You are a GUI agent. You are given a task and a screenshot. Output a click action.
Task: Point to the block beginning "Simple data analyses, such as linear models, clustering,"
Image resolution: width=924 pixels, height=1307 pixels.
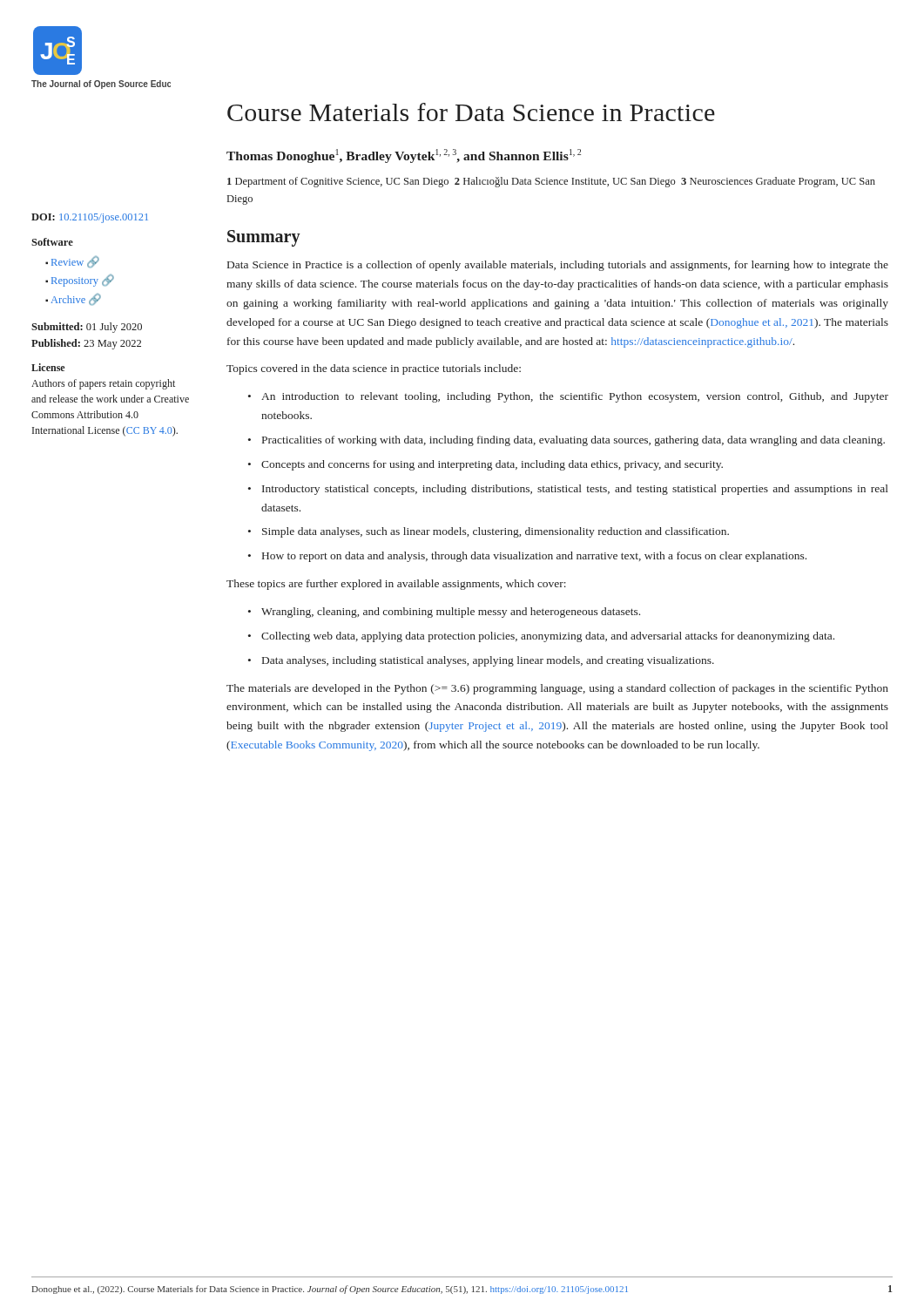tap(496, 531)
